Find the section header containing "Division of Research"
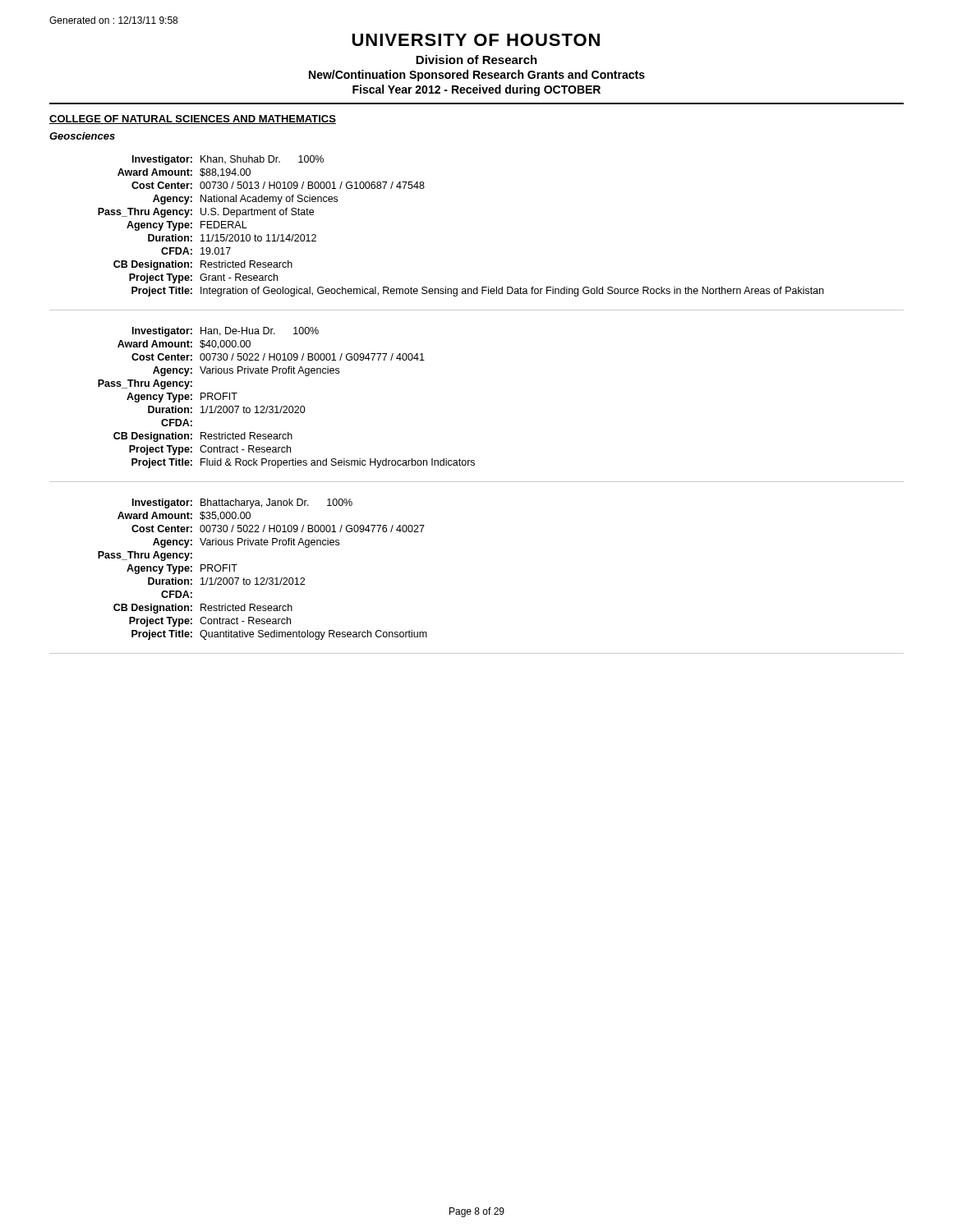The image size is (953, 1232). (476, 60)
